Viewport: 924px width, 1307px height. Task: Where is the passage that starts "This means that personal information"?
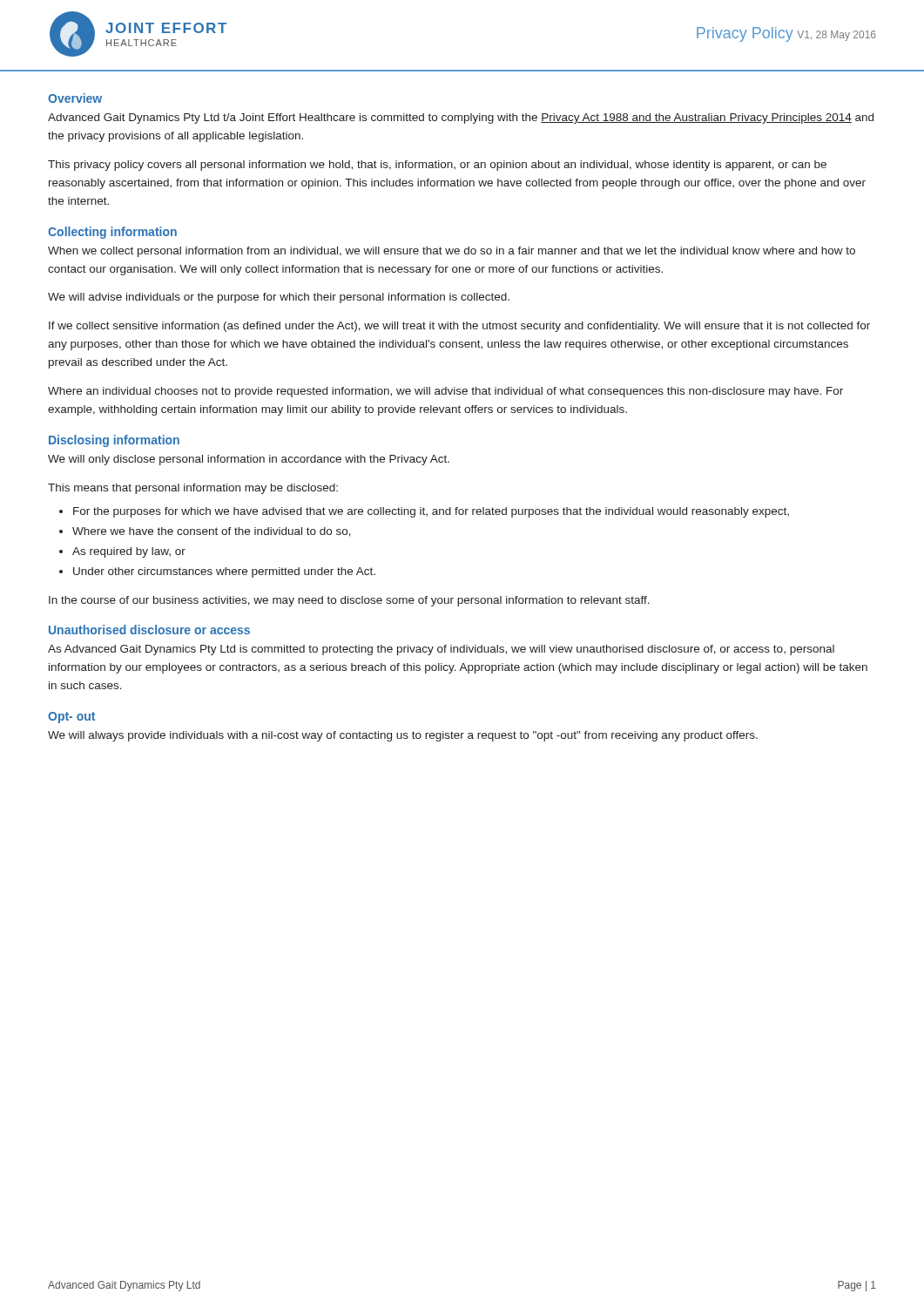point(193,487)
